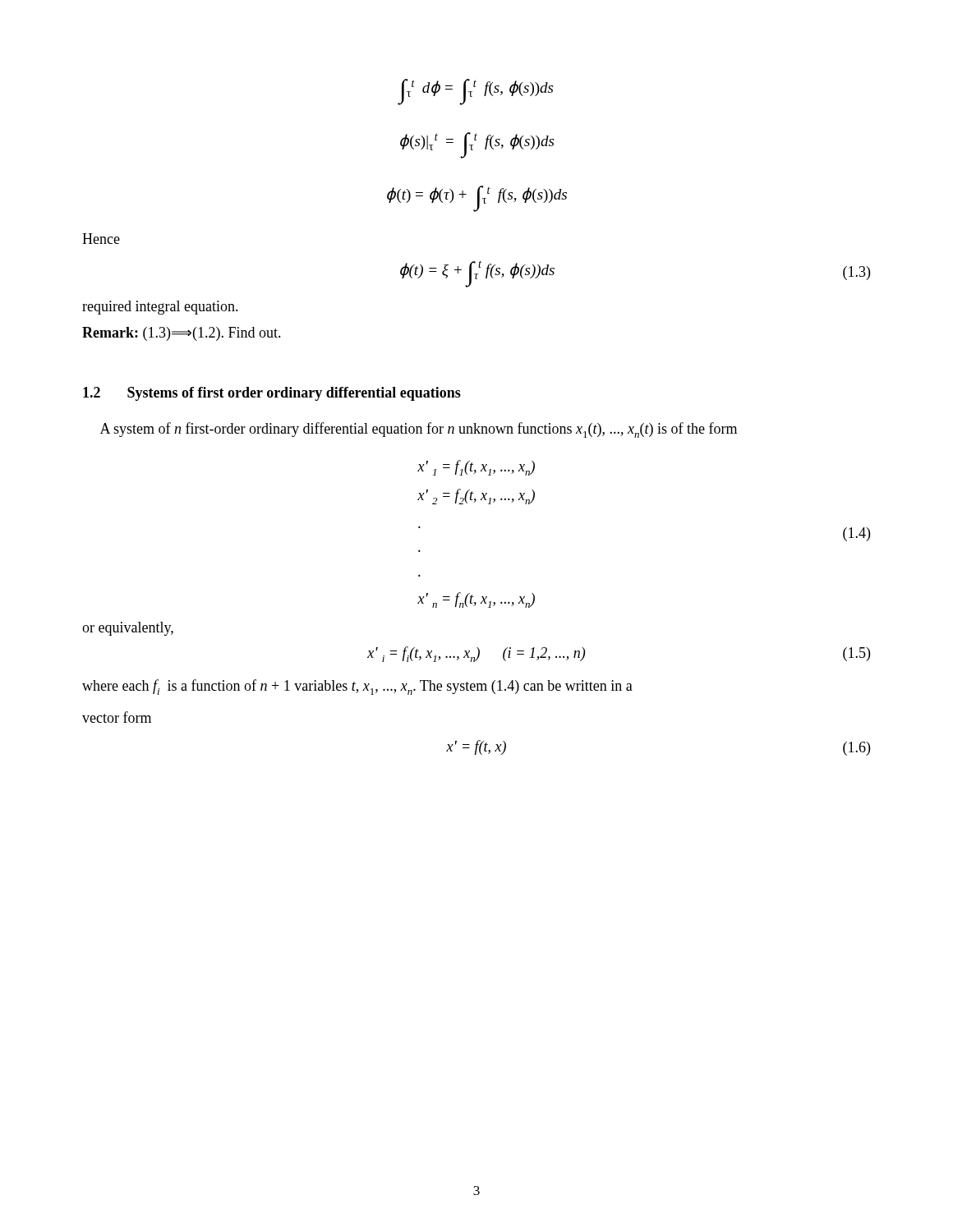
Task: Find the text that says "Remark: (1.3)⟹(1.2). Find out."
Action: click(182, 333)
